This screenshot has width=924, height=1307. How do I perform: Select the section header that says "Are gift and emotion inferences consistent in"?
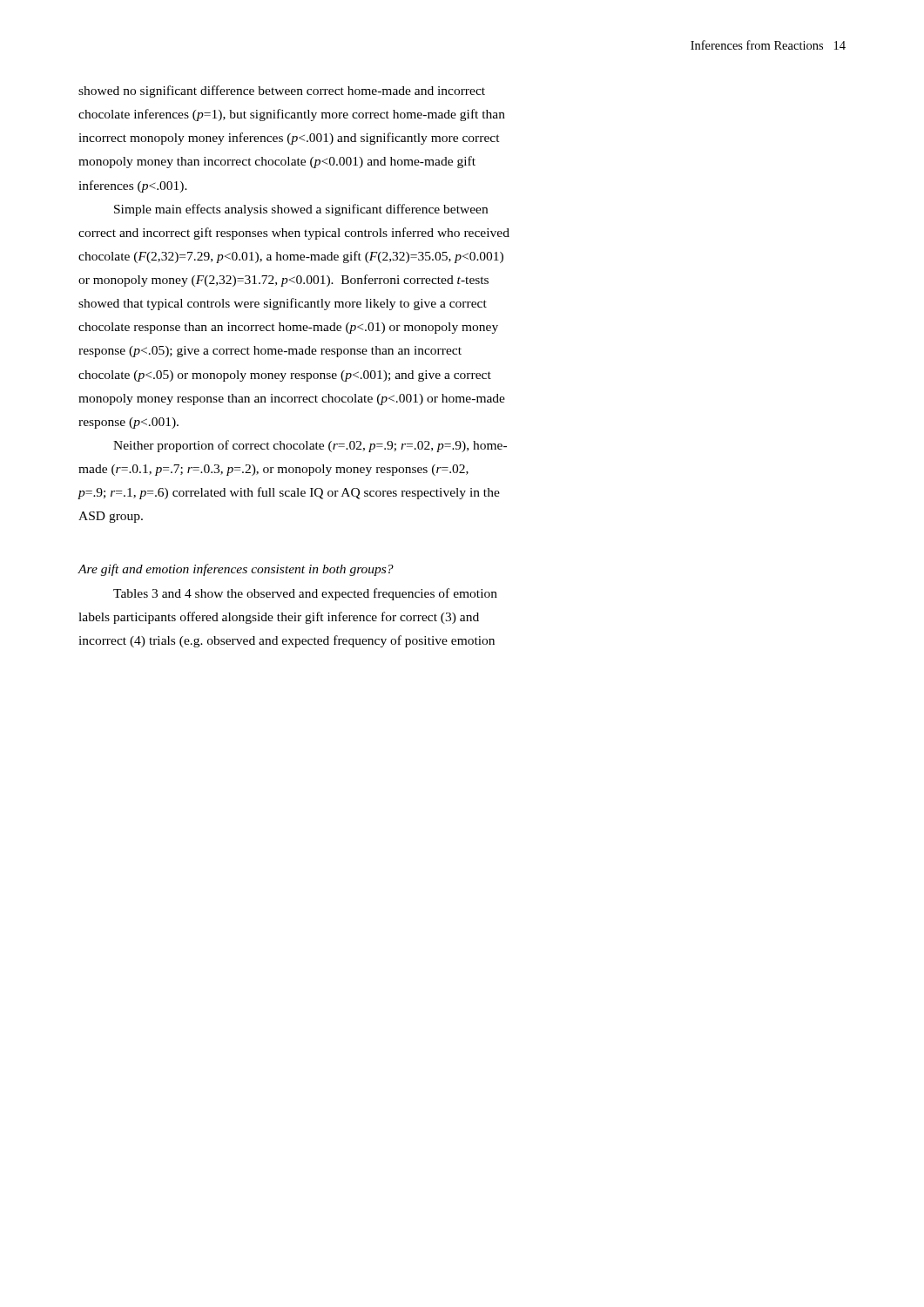236,570
